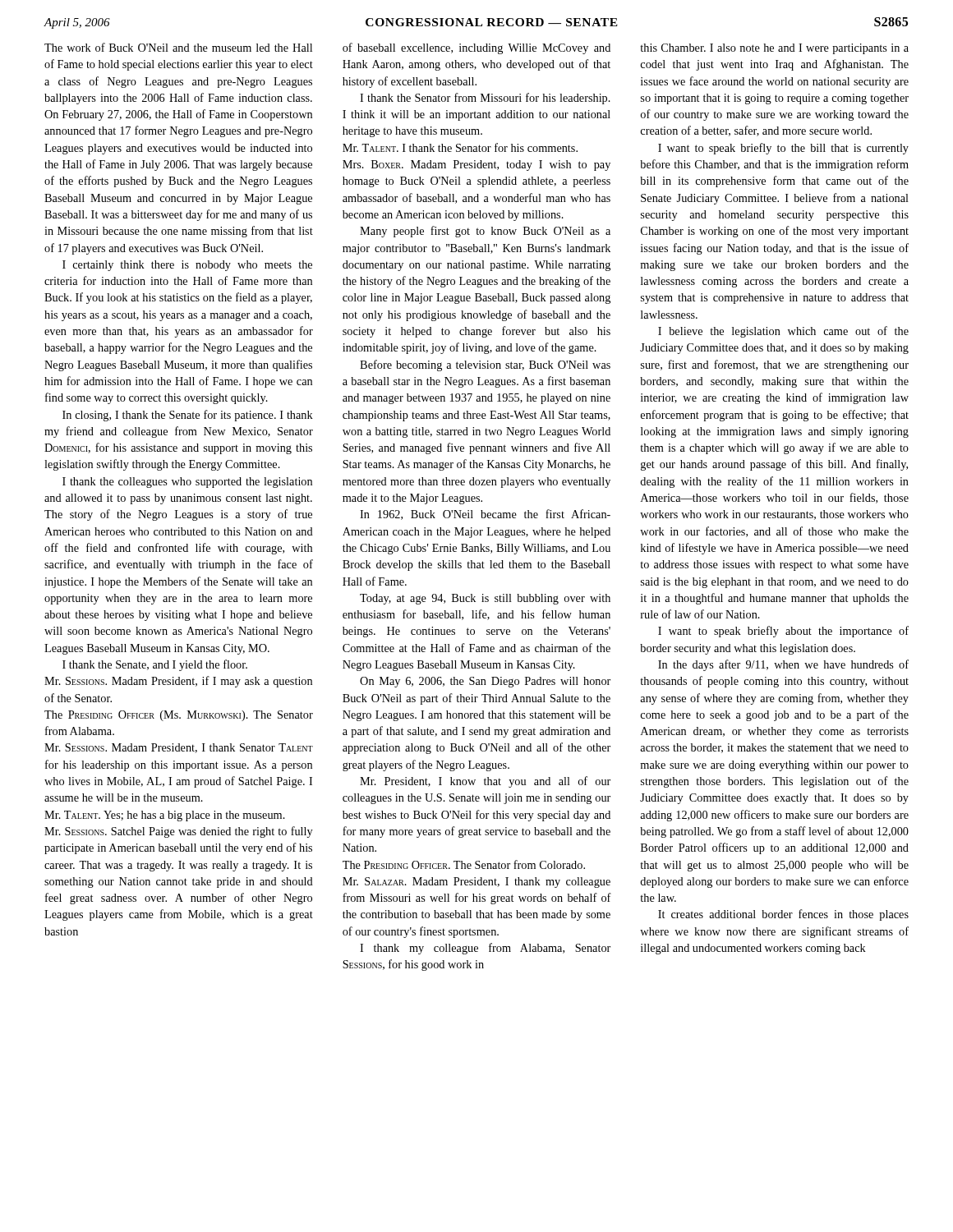This screenshot has height=1232, width=953.
Task: Find the element starting "of baseball excellence, including Willie McCovey and Hank"
Action: [476, 64]
